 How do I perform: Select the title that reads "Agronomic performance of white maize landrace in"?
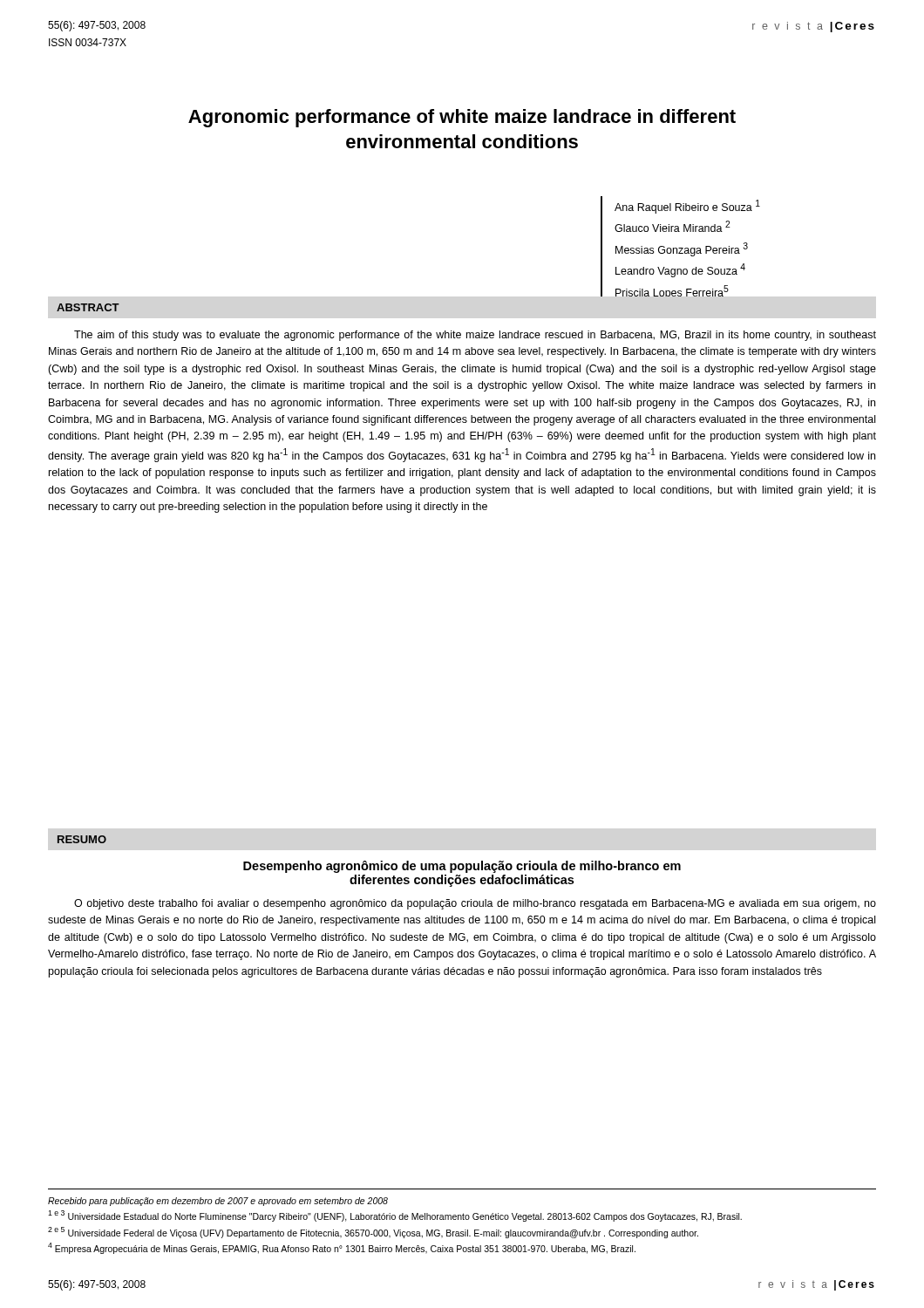[462, 130]
